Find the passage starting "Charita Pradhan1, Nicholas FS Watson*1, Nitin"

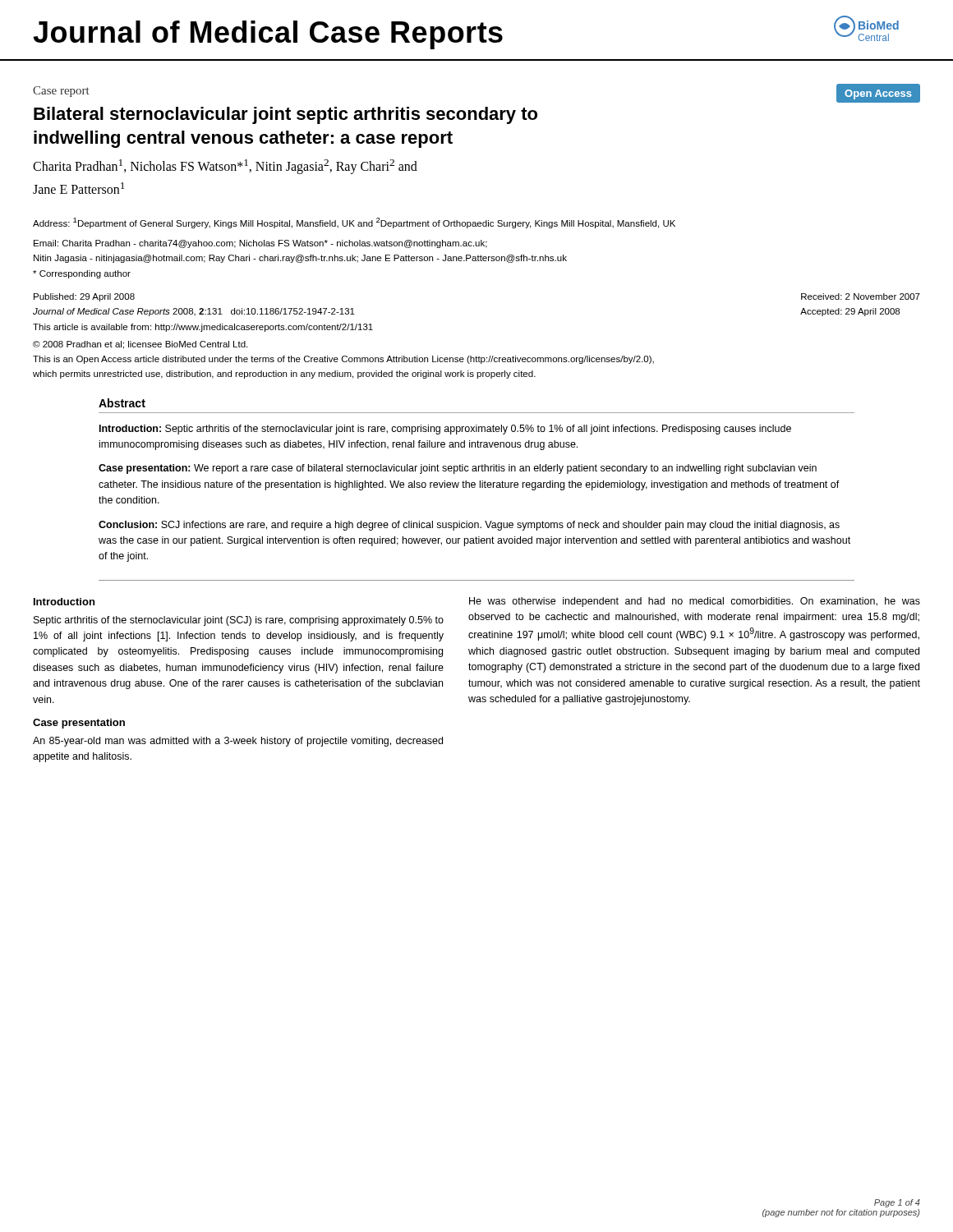(225, 176)
